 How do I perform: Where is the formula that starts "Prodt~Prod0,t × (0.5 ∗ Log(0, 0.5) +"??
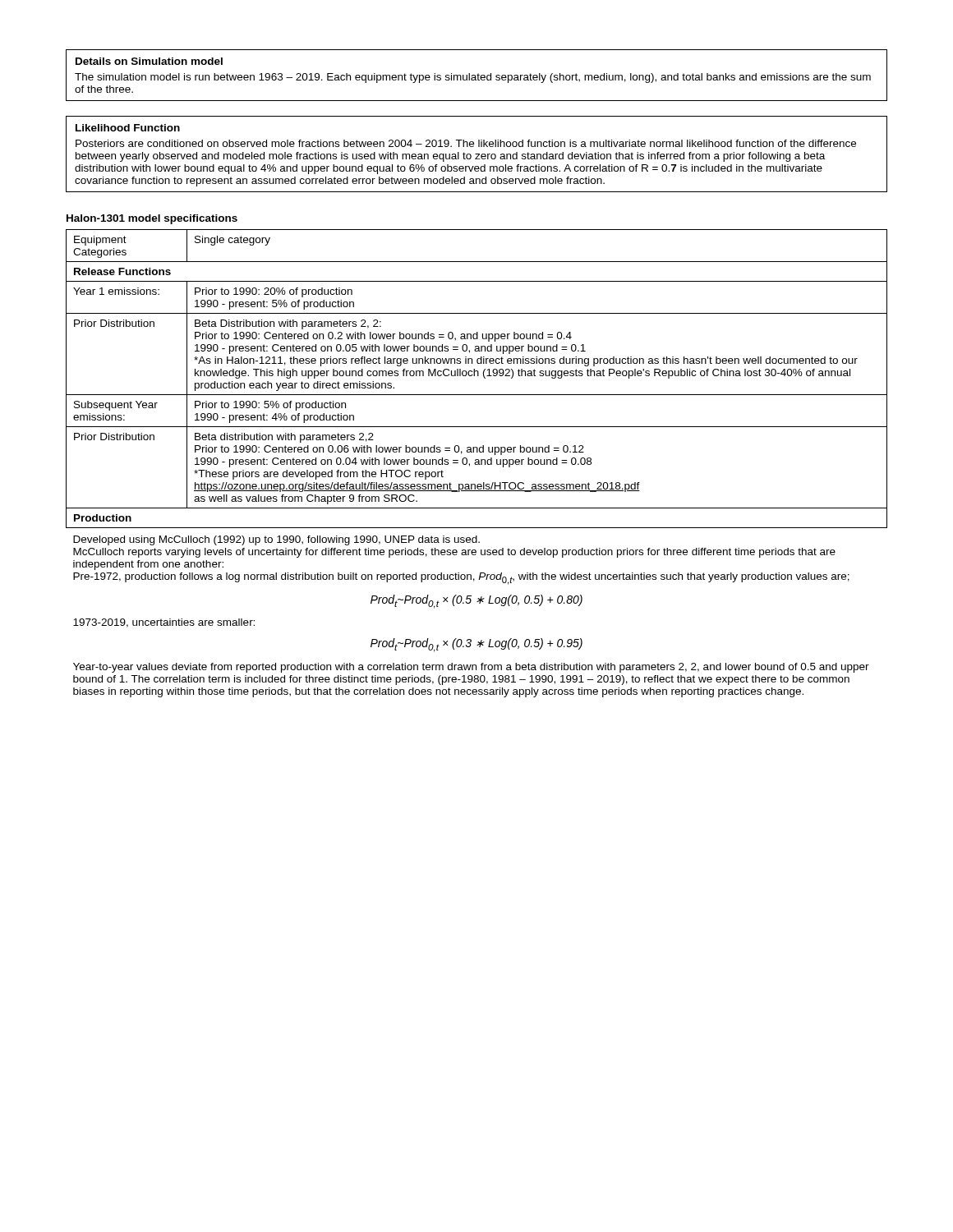pyautogui.click(x=476, y=600)
